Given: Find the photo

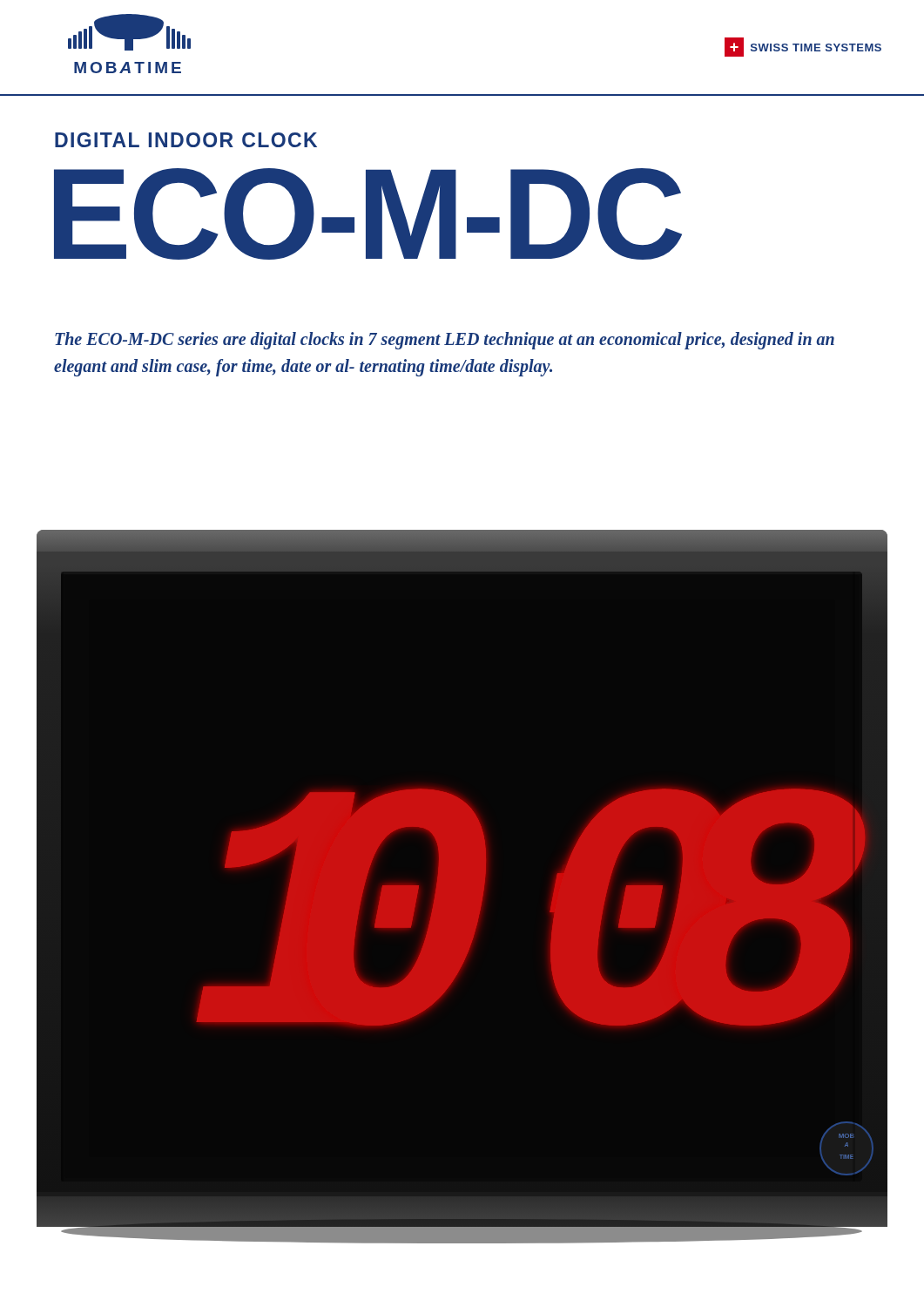Looking at the screenshot, I should click(x=462, y=878).
